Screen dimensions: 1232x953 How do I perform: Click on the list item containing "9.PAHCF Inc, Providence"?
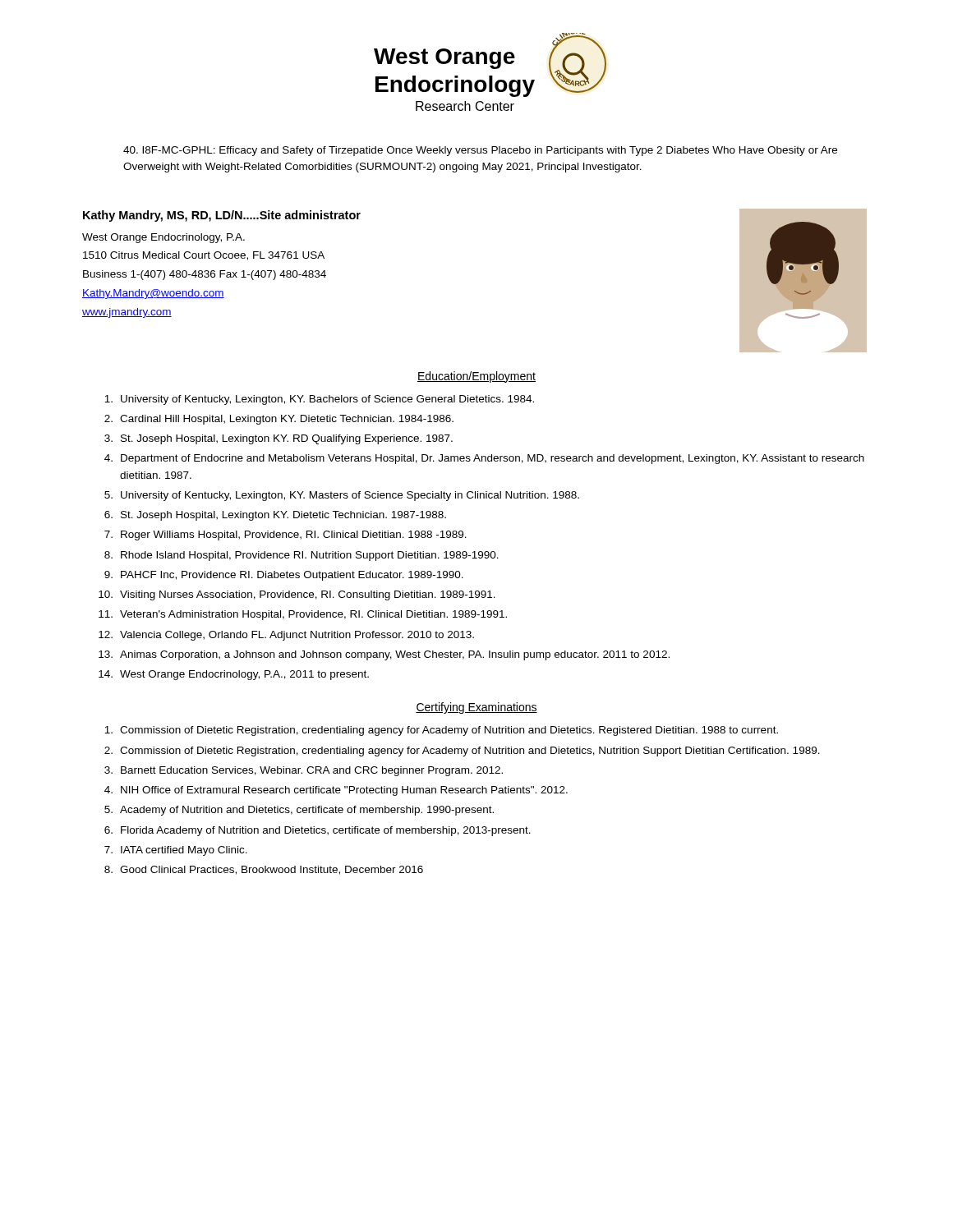click(x=284, y=576)
